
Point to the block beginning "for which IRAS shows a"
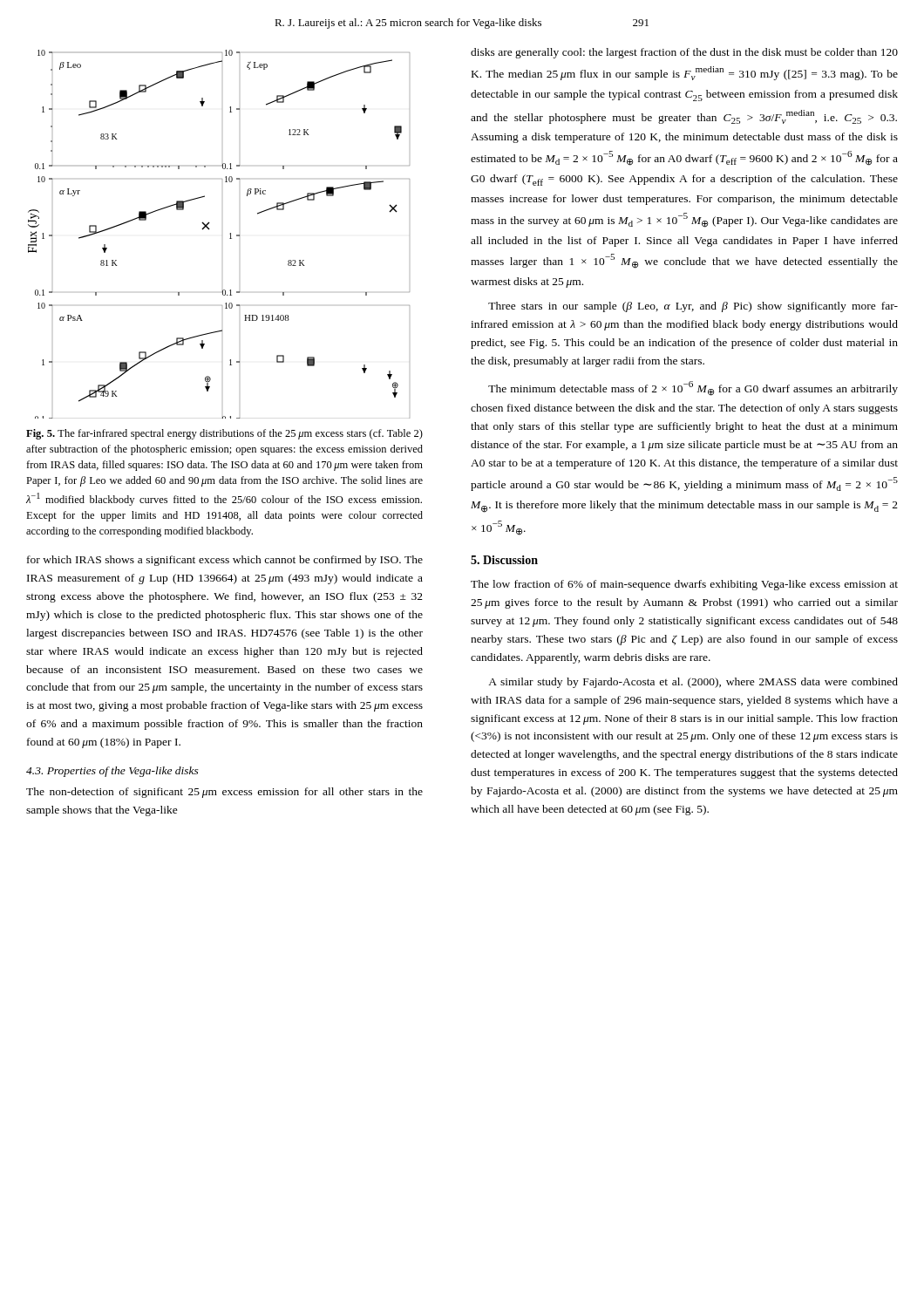coord(224,652)
